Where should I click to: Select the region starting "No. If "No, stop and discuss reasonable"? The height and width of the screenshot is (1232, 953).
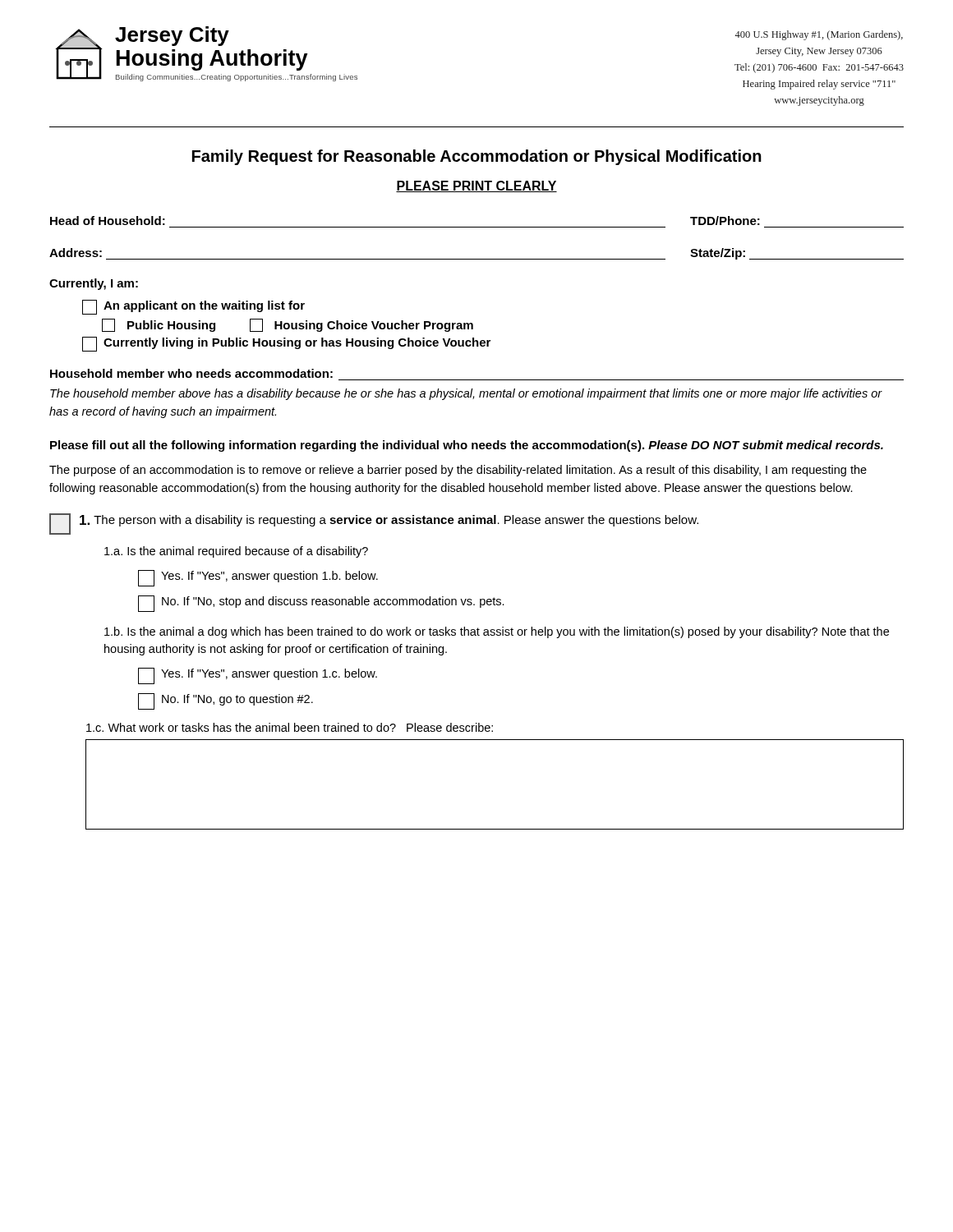[321, 603]
